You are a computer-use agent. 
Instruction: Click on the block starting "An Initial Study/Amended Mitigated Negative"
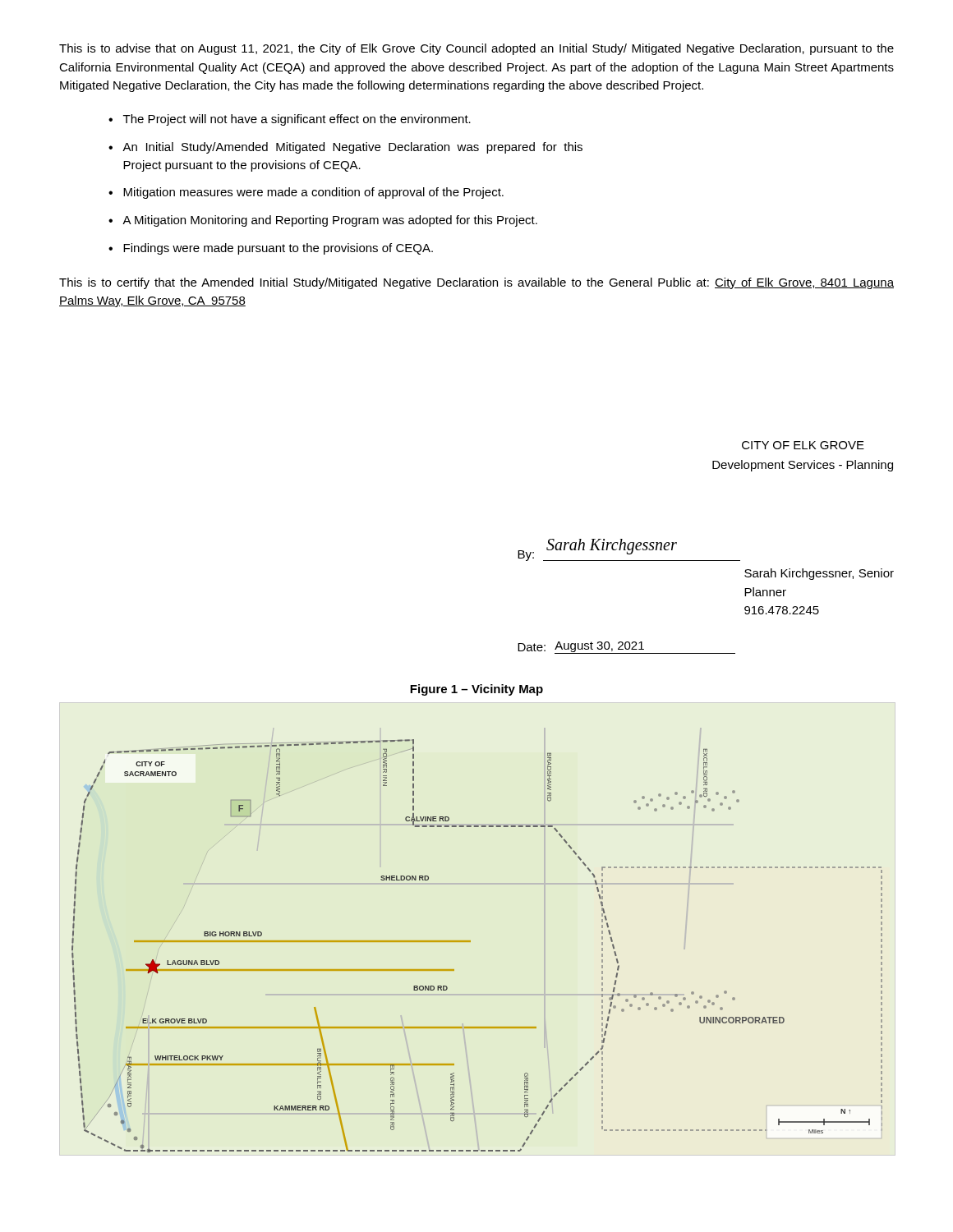tap(353, 156)
